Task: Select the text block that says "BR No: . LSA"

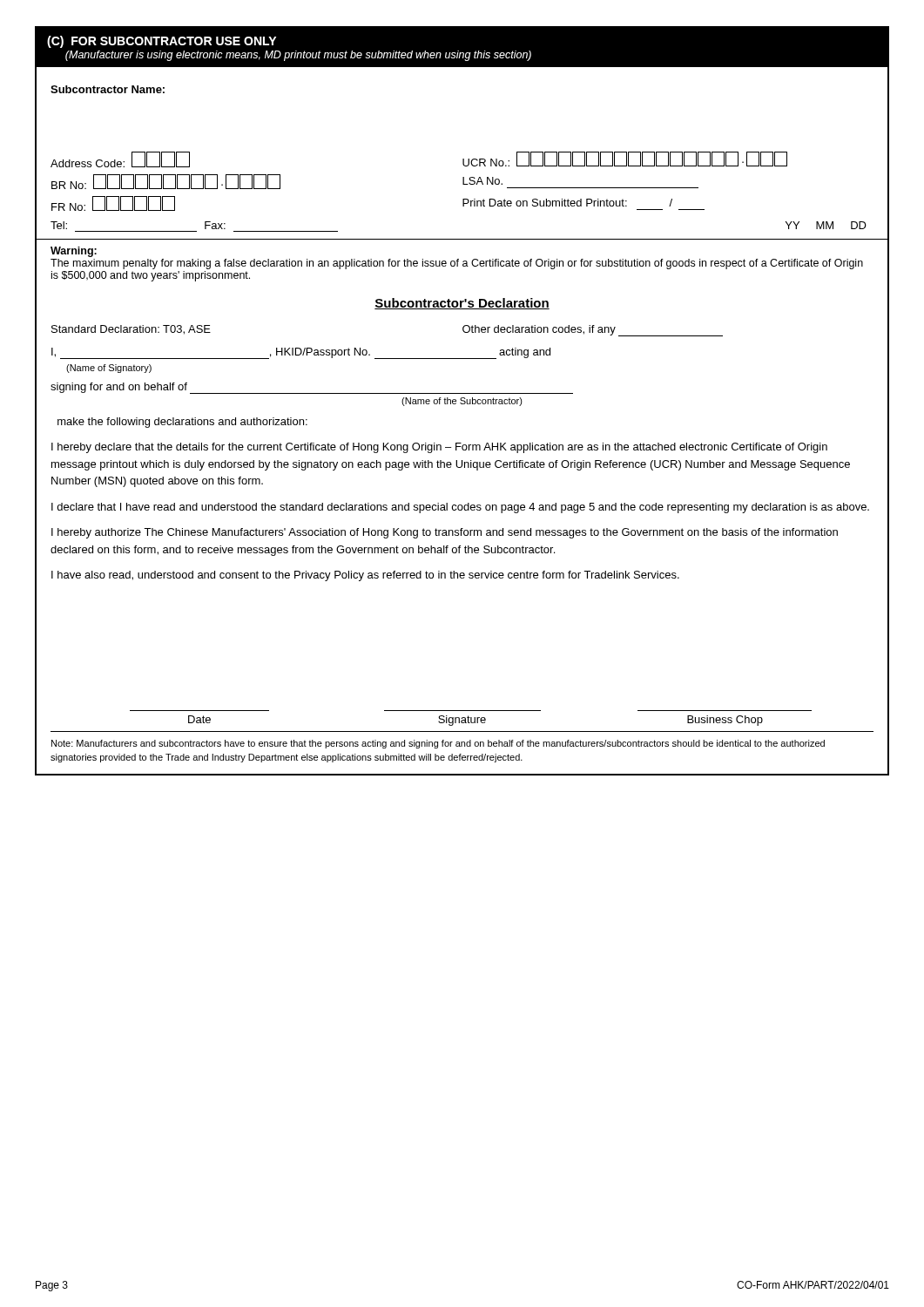Action: pos(462,183)
